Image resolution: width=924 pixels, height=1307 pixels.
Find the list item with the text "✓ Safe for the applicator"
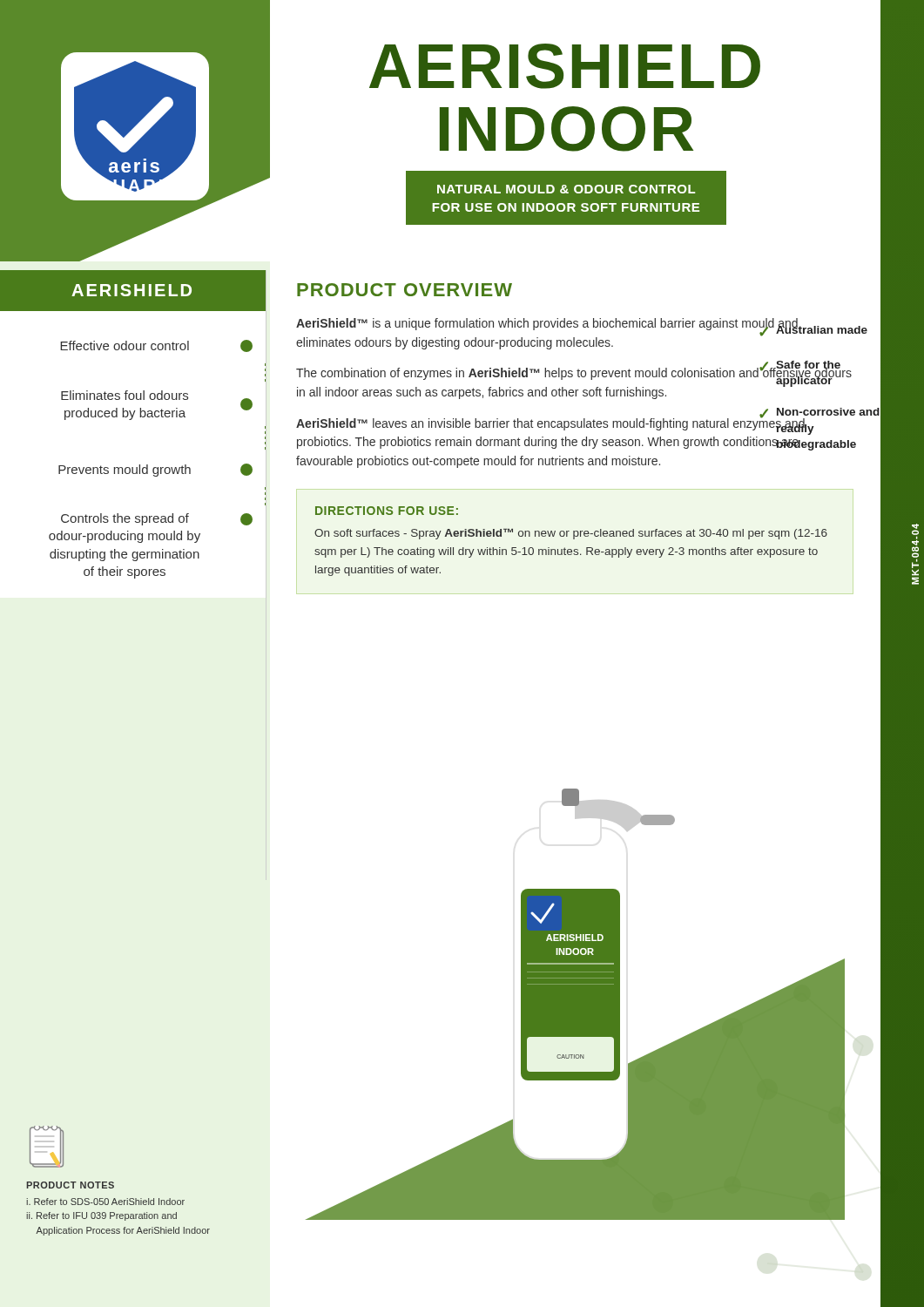827,373
